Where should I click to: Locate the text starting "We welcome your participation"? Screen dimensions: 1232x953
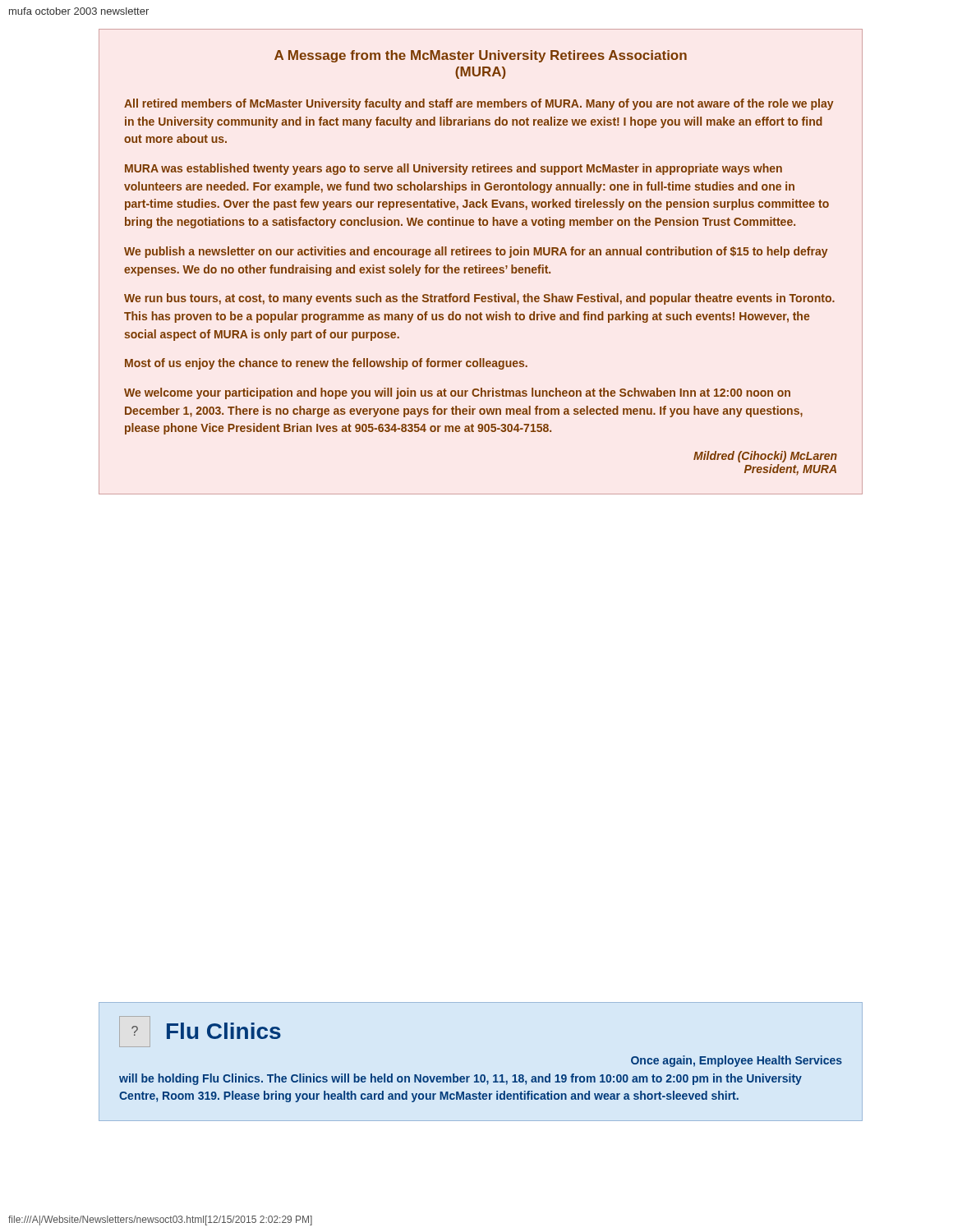click(463, 410)
